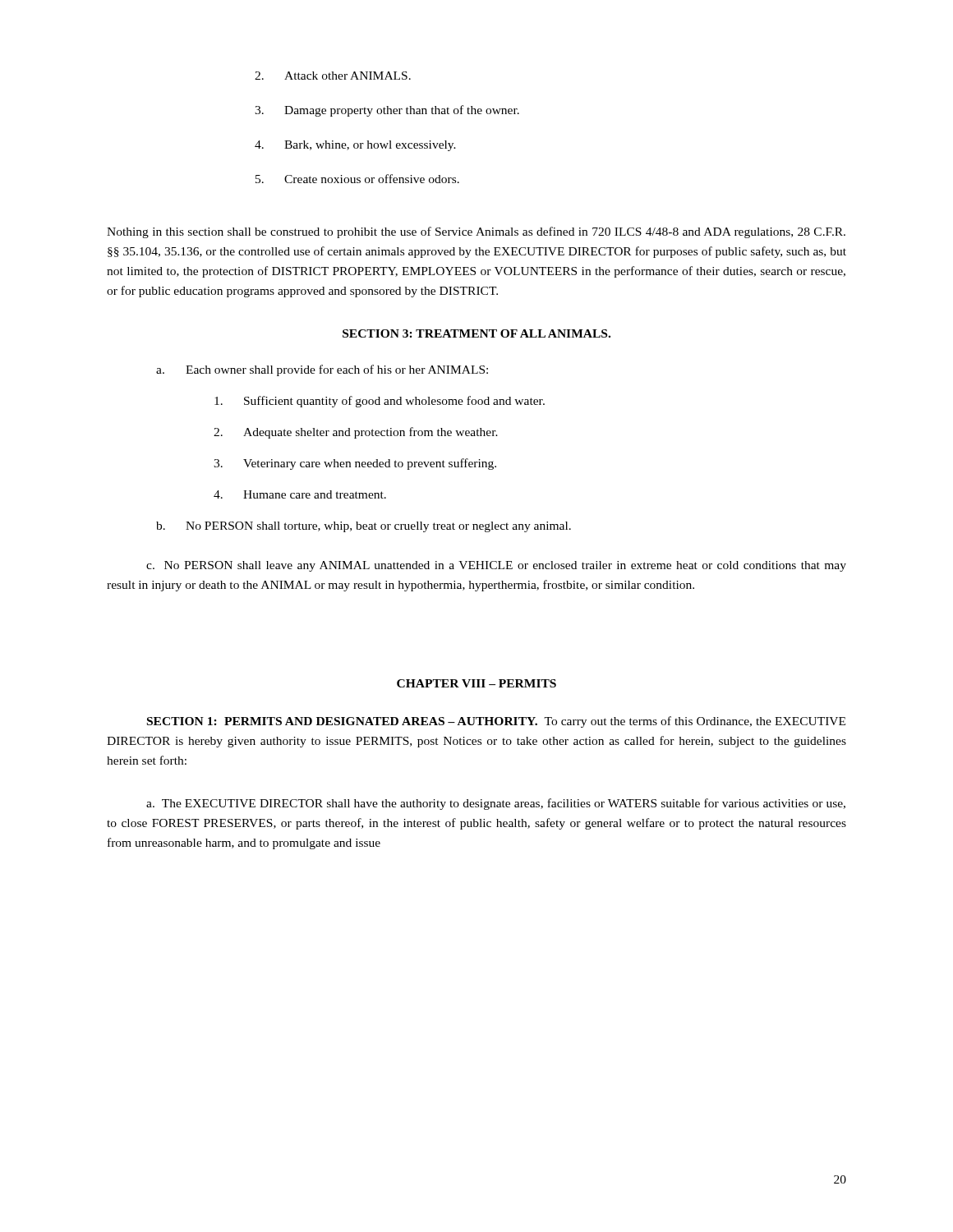The image size is (953, 1232).
Task: Locate the block of text that opens with "3. Veterinary care when needed to prevent"
Action: click(355, 464)
